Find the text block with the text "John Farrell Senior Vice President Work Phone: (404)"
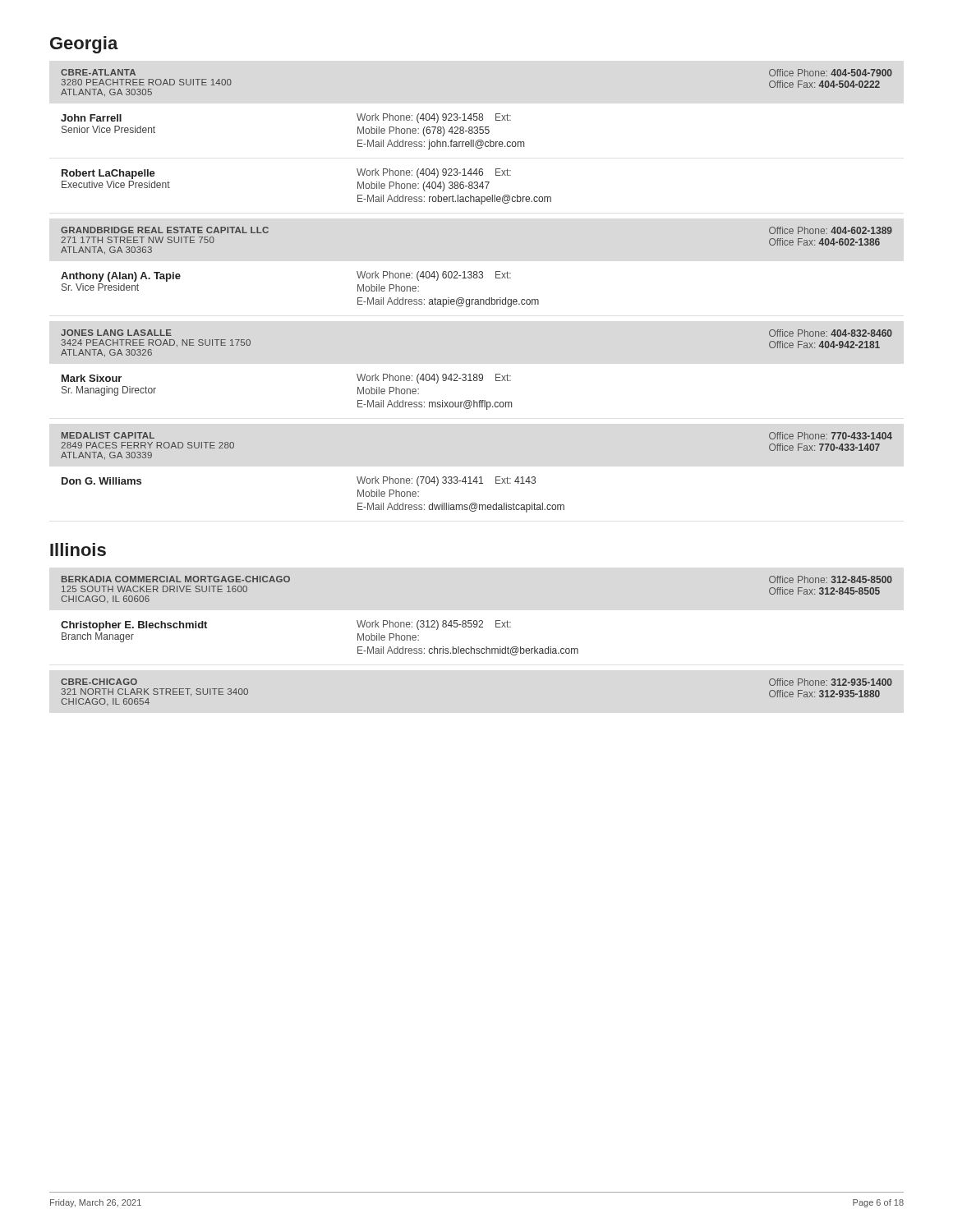Screen dimensions: 1232x953 pos(476,131)
